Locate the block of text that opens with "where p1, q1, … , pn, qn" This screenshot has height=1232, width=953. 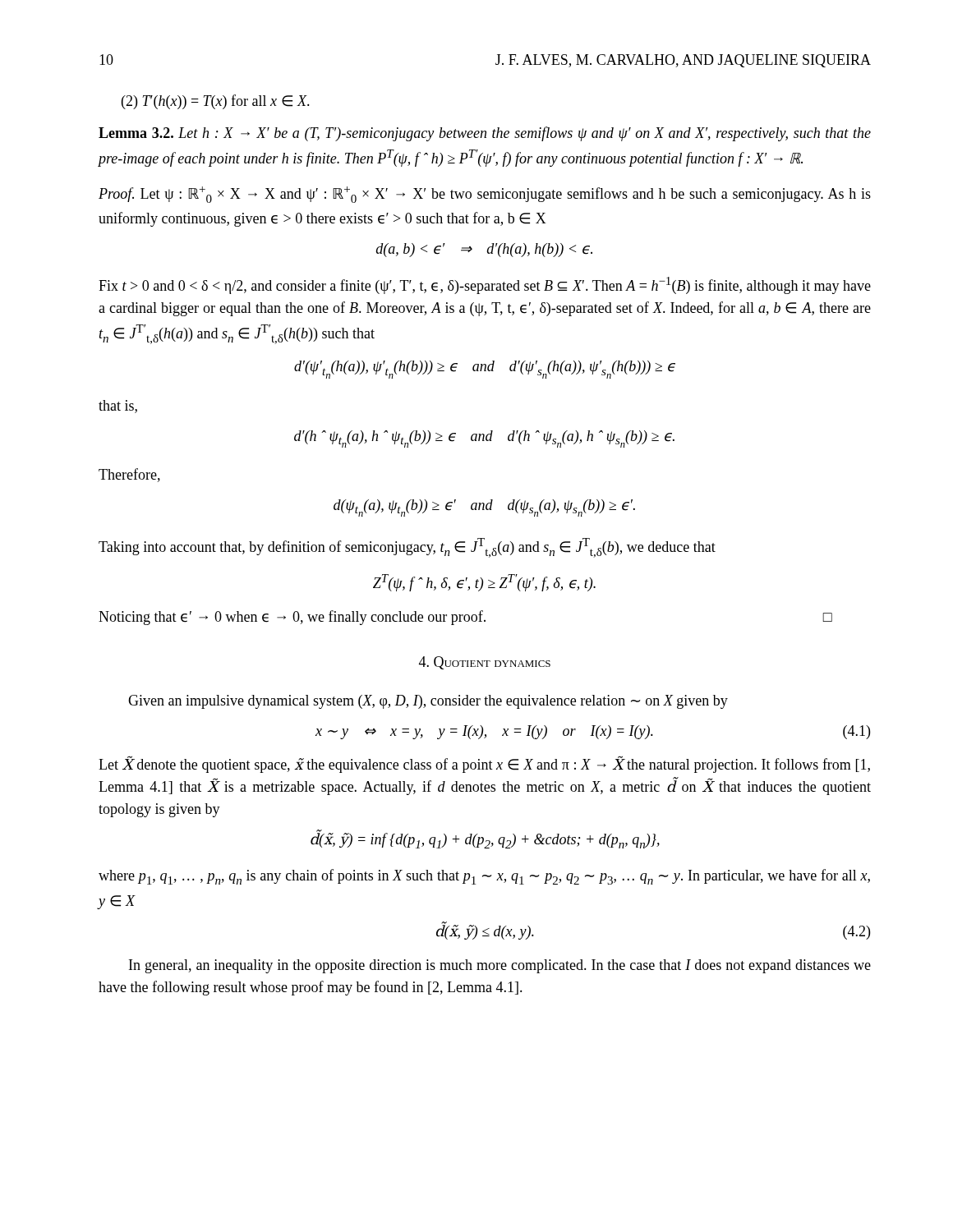[485, 888]
